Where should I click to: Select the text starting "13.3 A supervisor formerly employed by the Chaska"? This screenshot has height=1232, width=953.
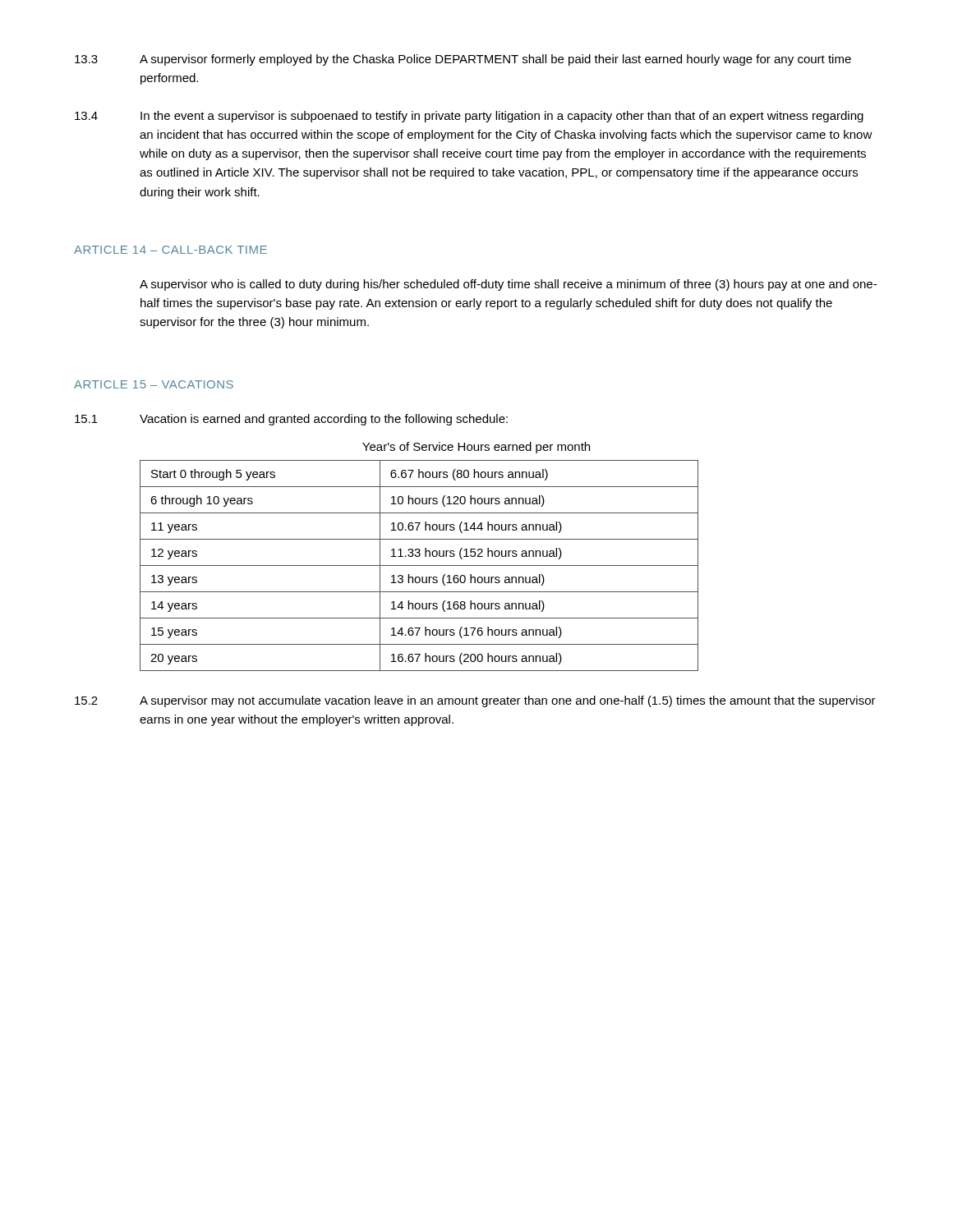point(476,68)
